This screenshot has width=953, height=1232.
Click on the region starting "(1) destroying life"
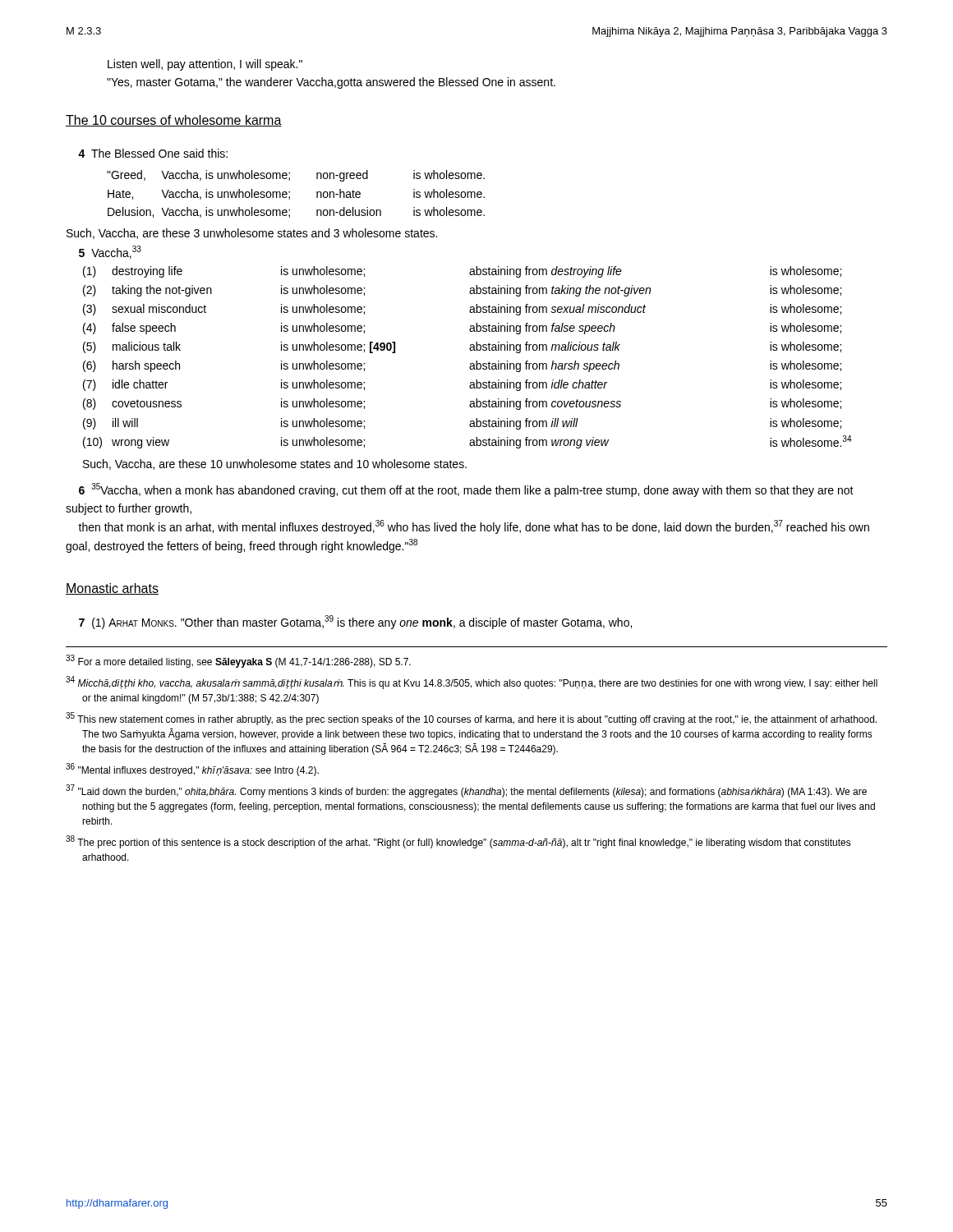[485, 271]
